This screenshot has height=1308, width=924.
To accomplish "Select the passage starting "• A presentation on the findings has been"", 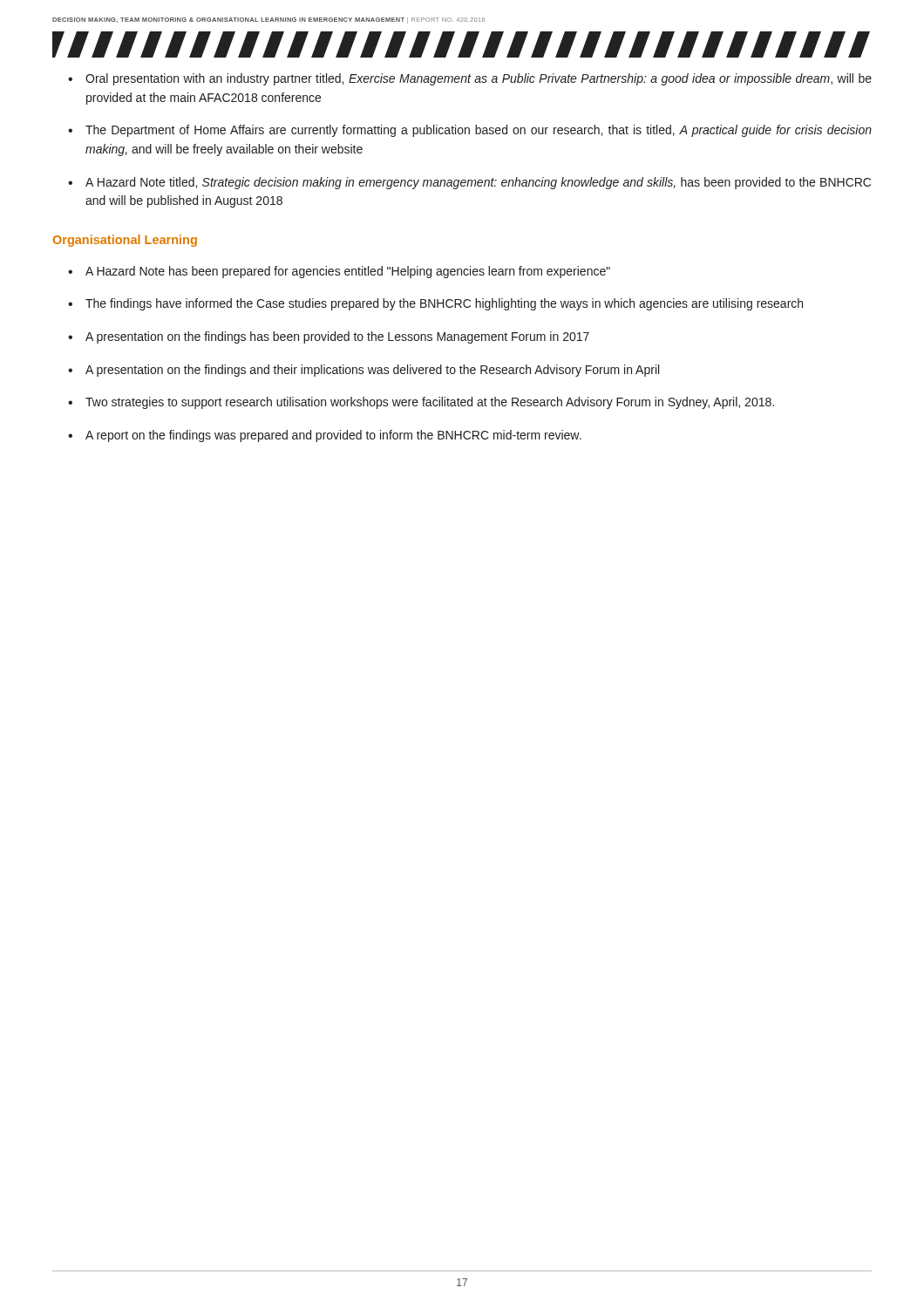I will click(329, 337).
